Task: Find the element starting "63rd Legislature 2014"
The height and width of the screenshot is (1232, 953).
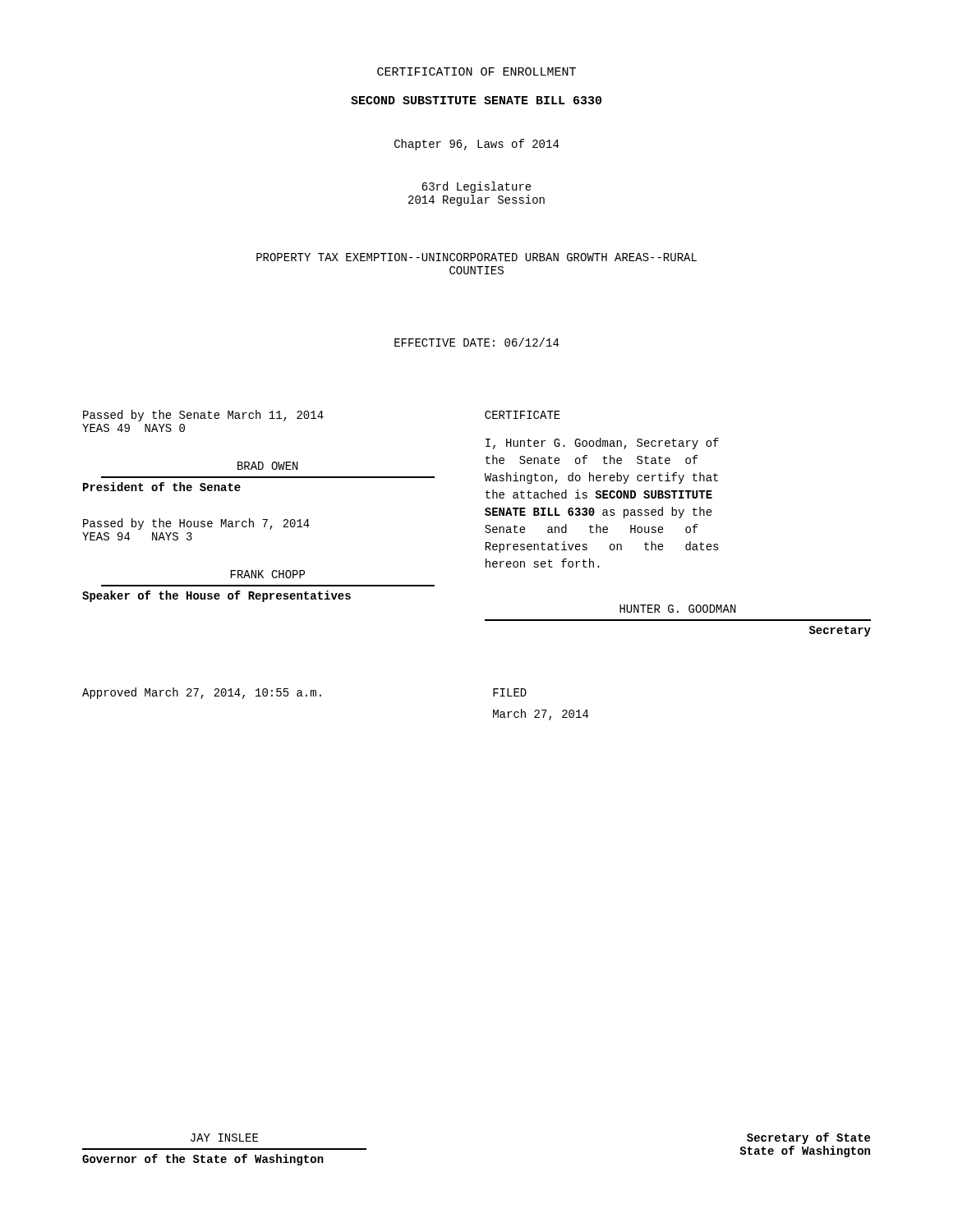Action: pyautogui.click(x=476, y=194)
